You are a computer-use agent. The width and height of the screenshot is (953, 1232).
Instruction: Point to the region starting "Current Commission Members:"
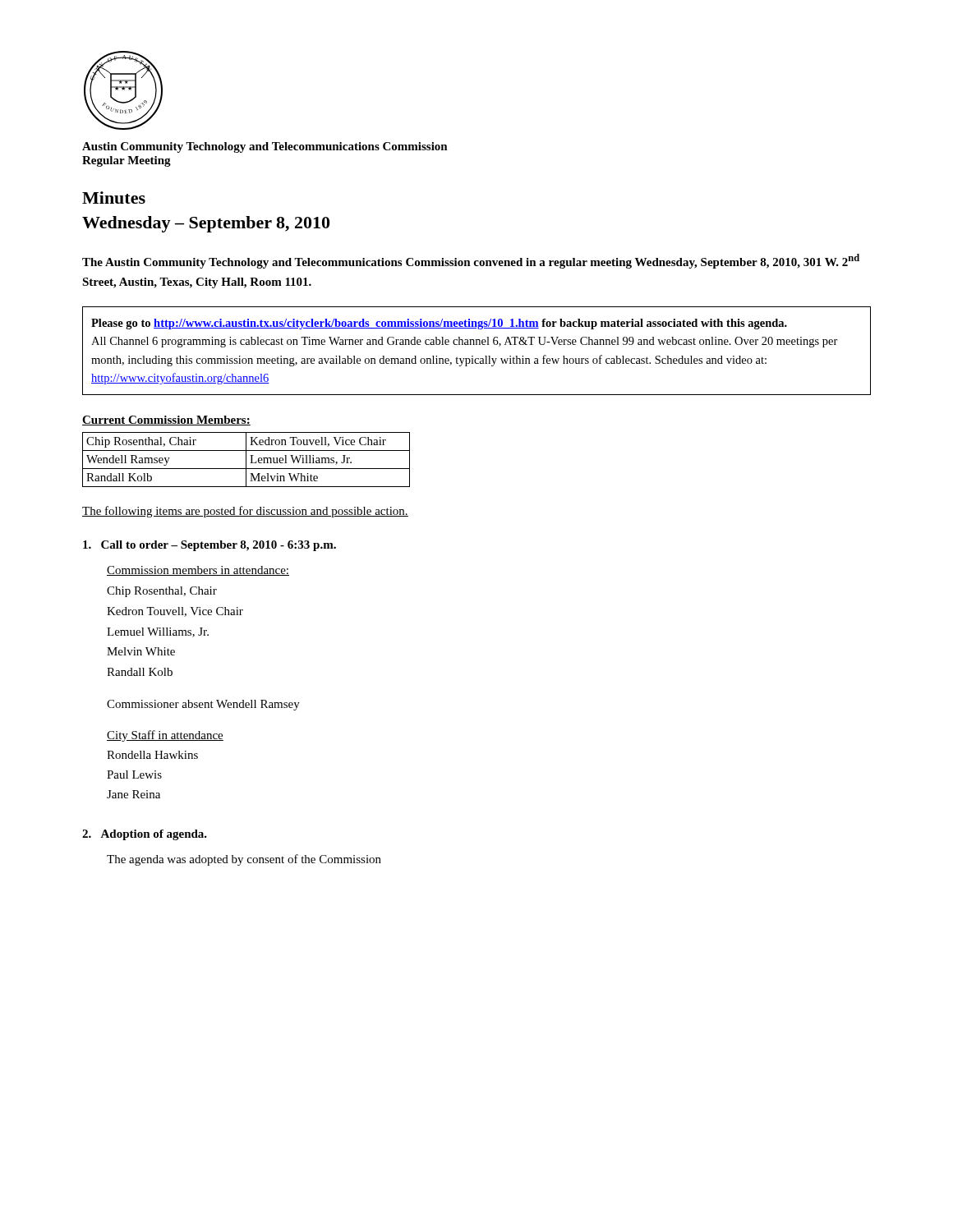166,419
